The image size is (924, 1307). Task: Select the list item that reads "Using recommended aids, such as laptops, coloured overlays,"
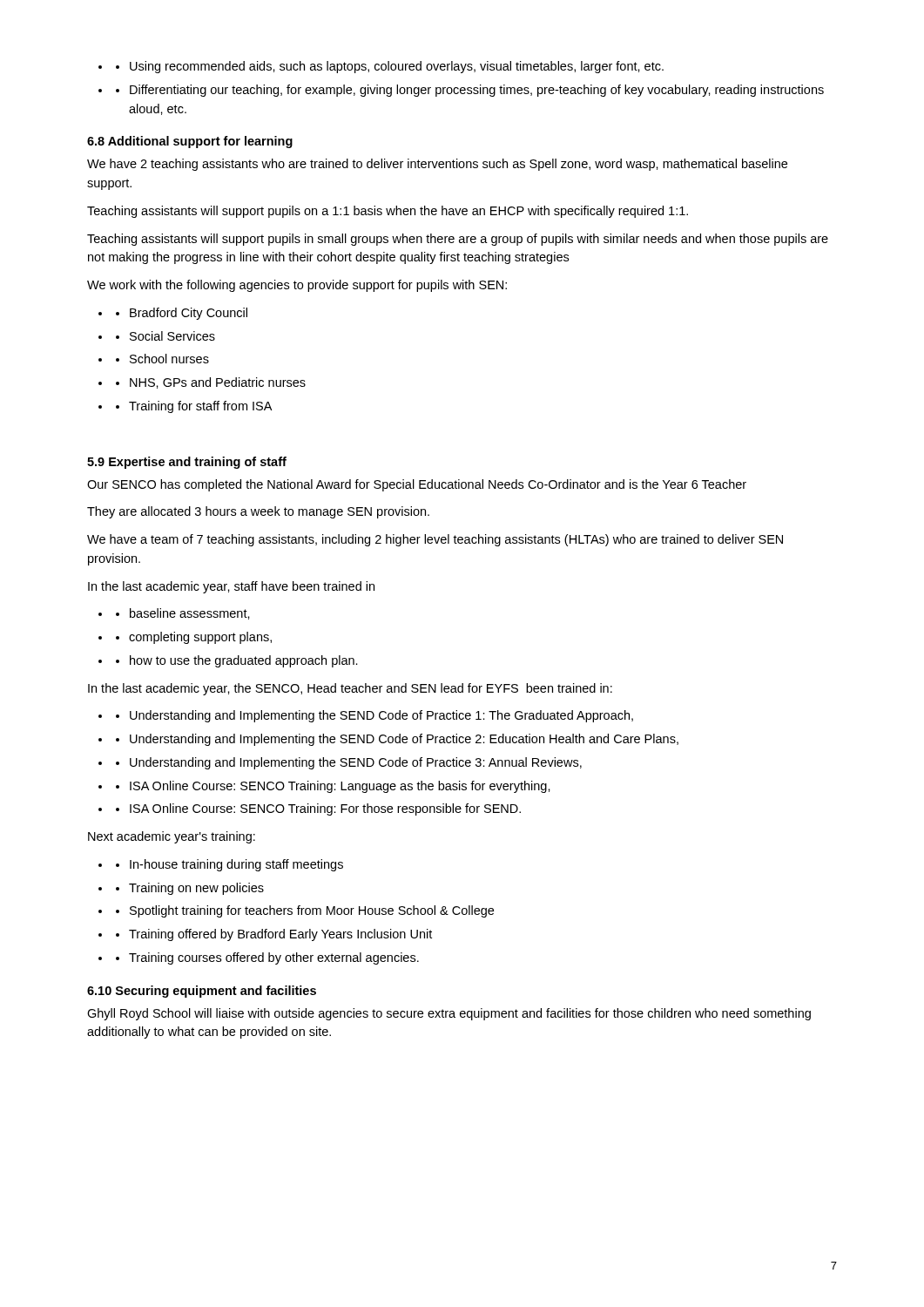tap(483, 67)
